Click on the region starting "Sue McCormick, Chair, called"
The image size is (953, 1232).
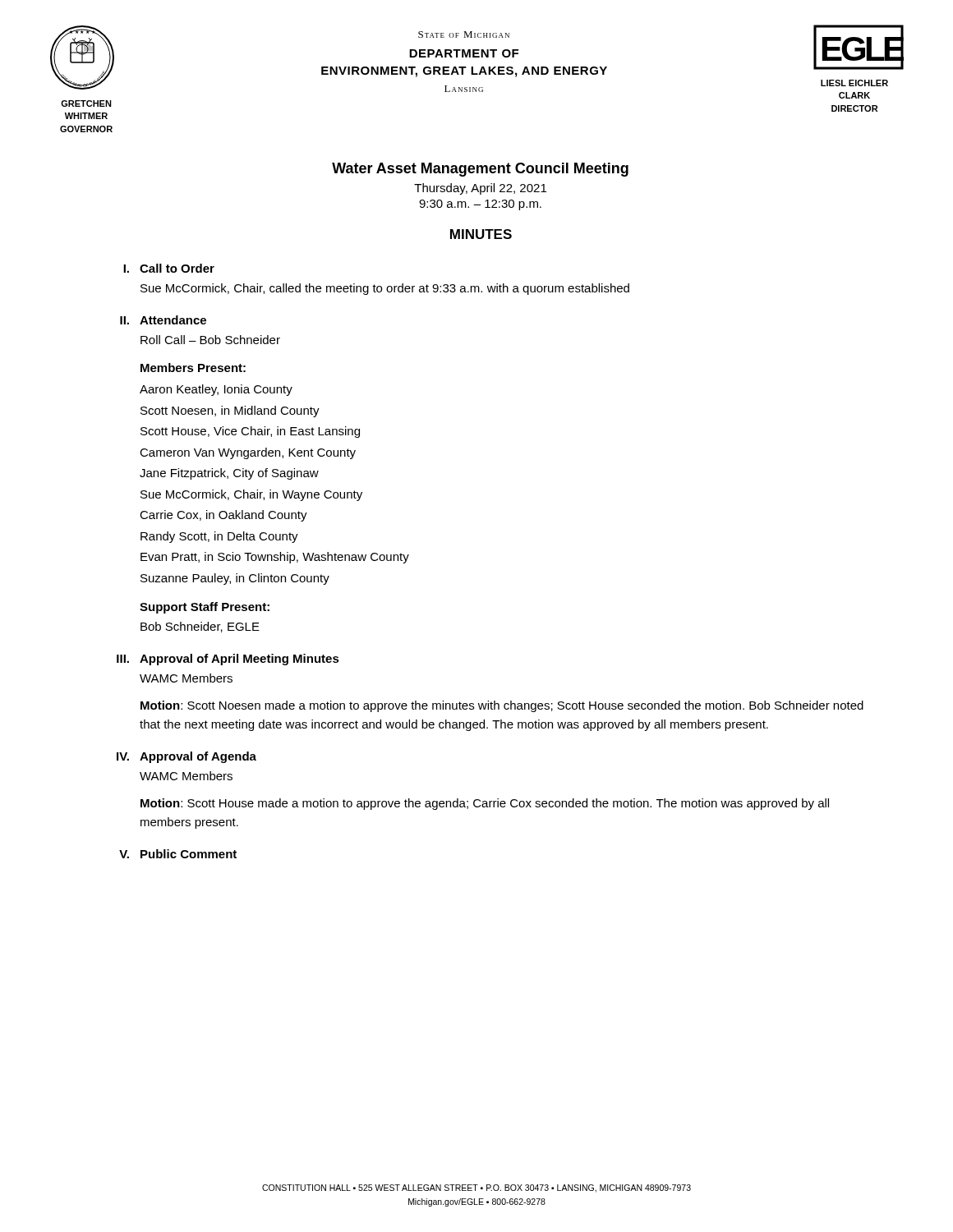[x=385, y=288]
